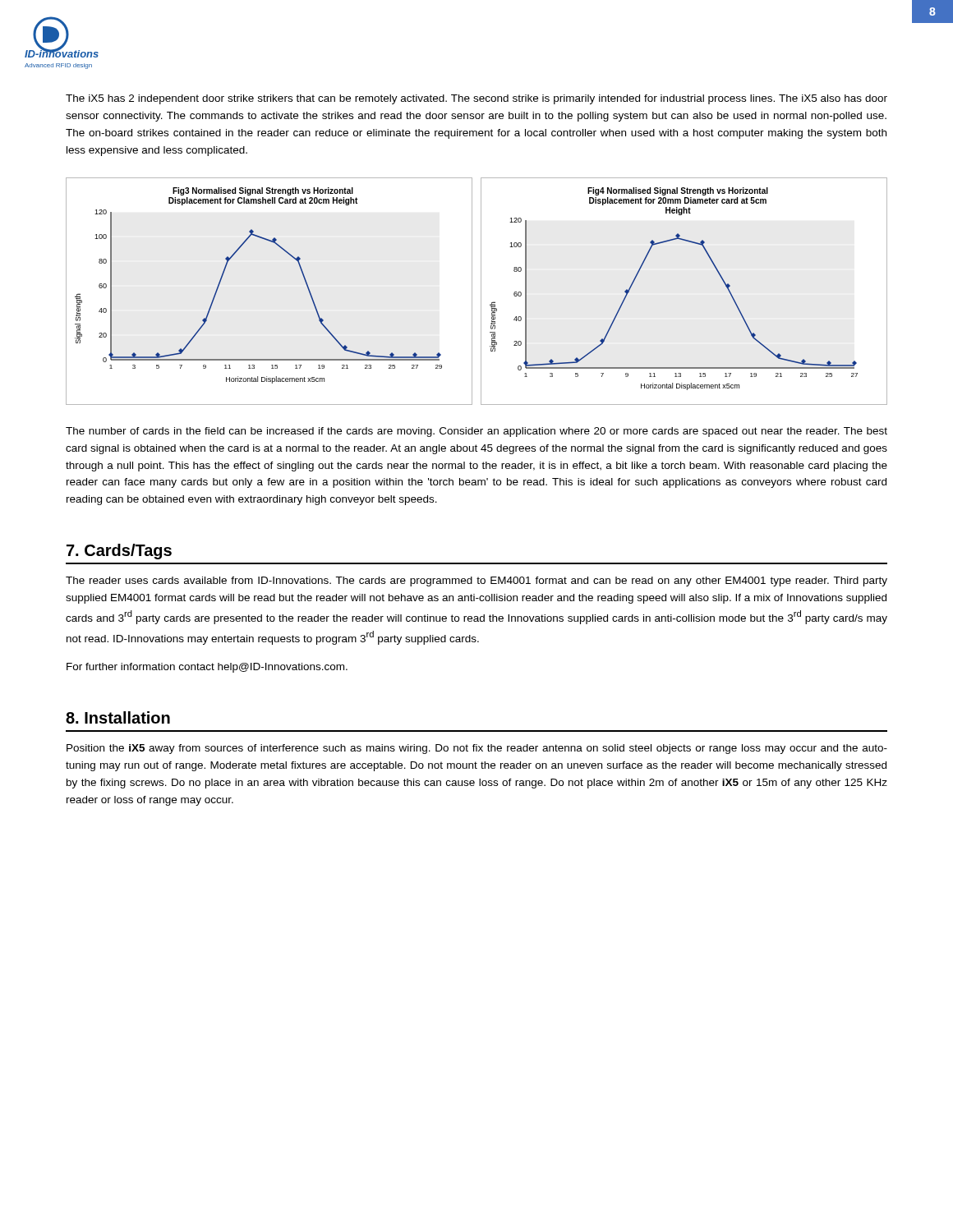Navigate to the passage starting "Position the iX5 away from sources of interference"
The height and width of the screenshot is (1232, 953).
tap(476, 774)
